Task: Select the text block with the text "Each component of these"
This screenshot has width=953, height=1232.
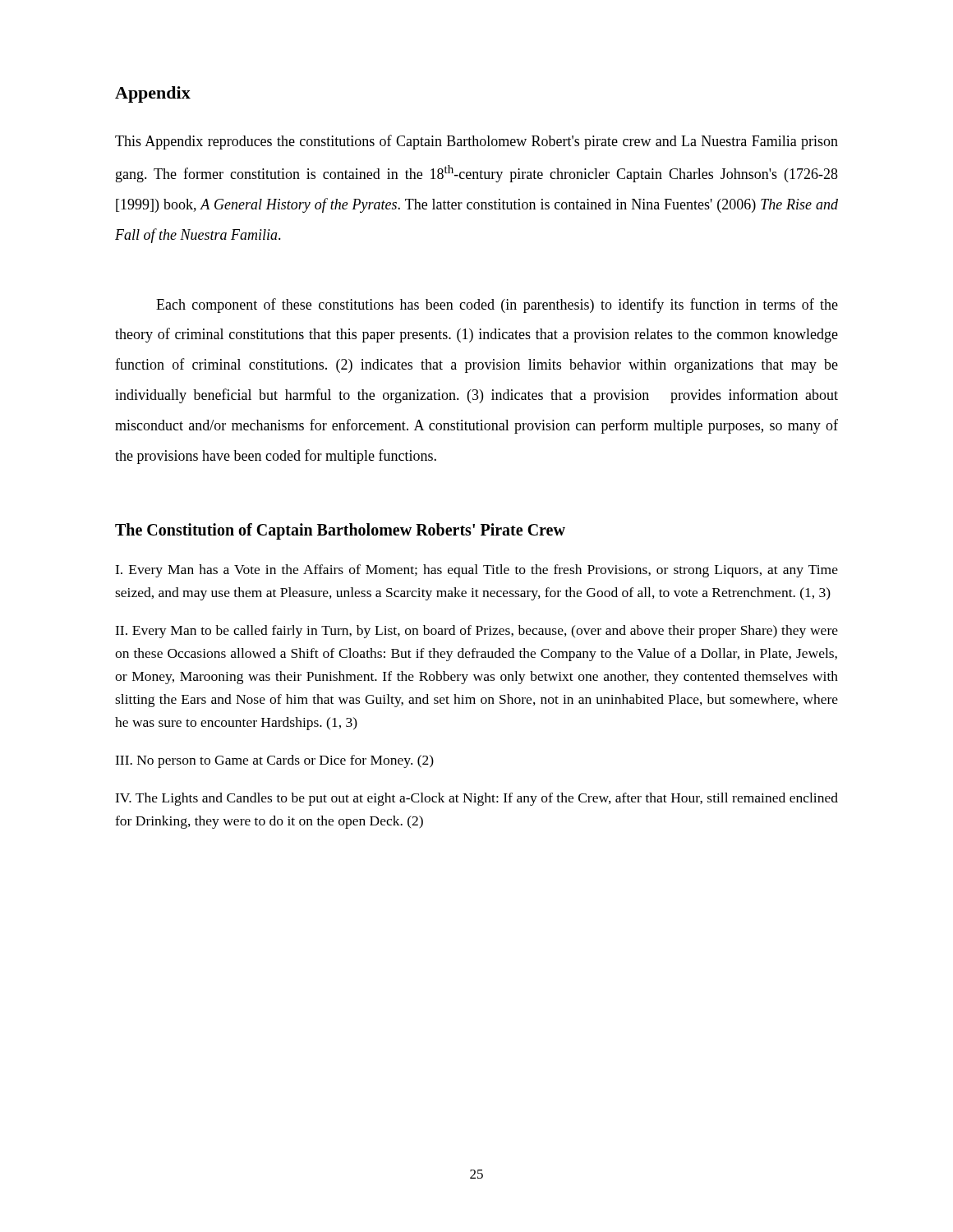Action: pyautogui.click(x=476, y=380)
